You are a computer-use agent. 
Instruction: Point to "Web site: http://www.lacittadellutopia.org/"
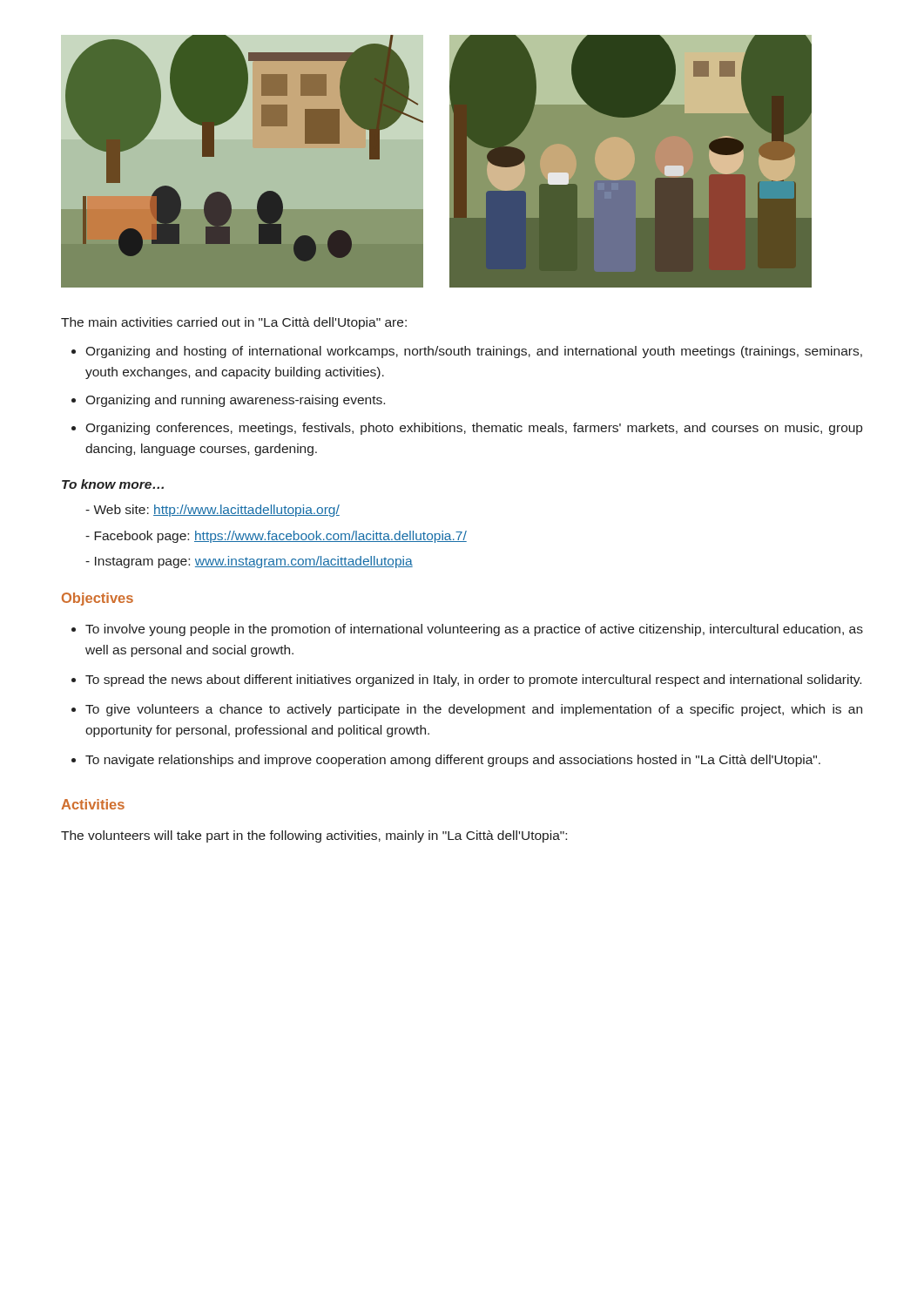point(217,510)
